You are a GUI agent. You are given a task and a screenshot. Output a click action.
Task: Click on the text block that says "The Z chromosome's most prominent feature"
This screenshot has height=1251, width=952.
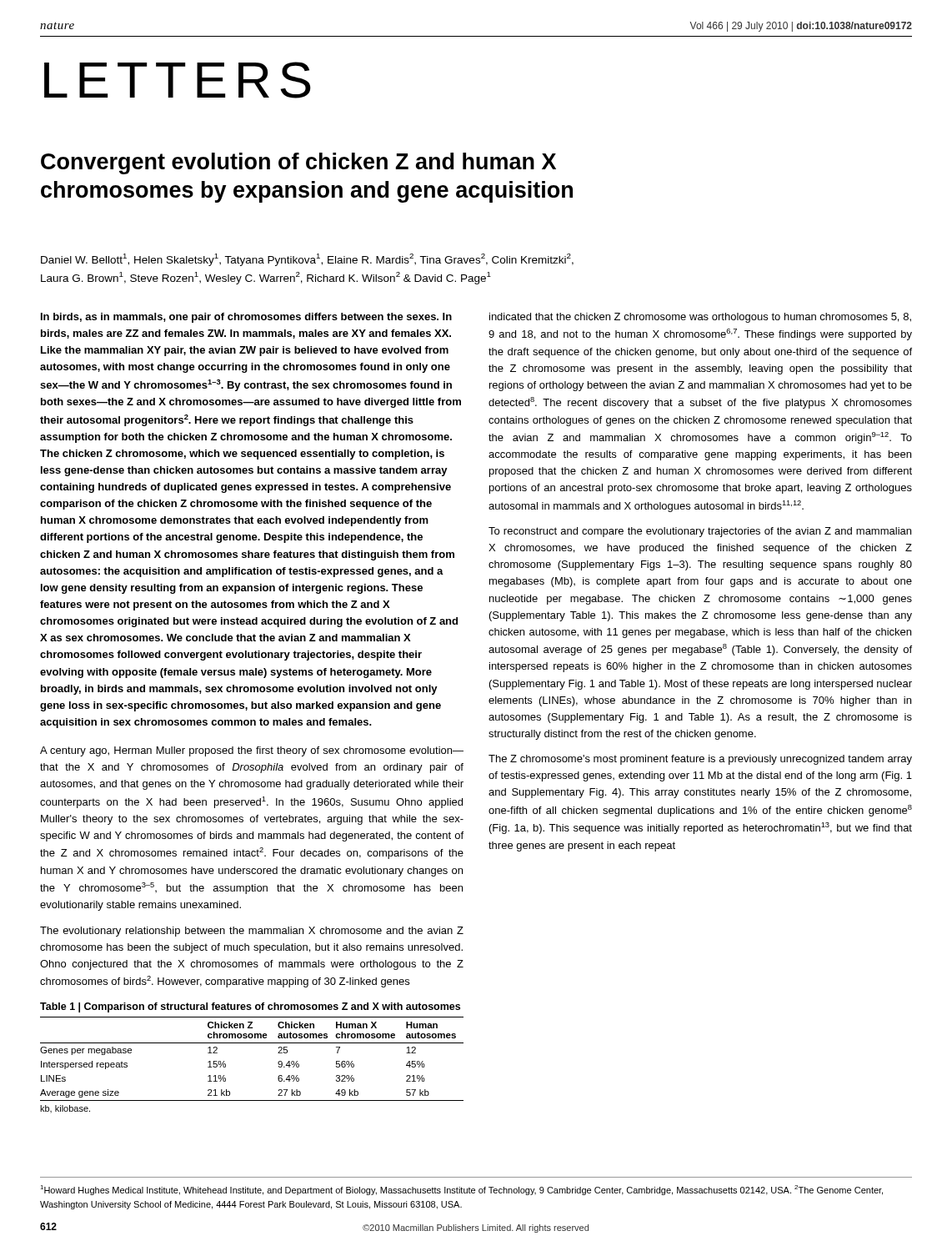click(700, 802)
